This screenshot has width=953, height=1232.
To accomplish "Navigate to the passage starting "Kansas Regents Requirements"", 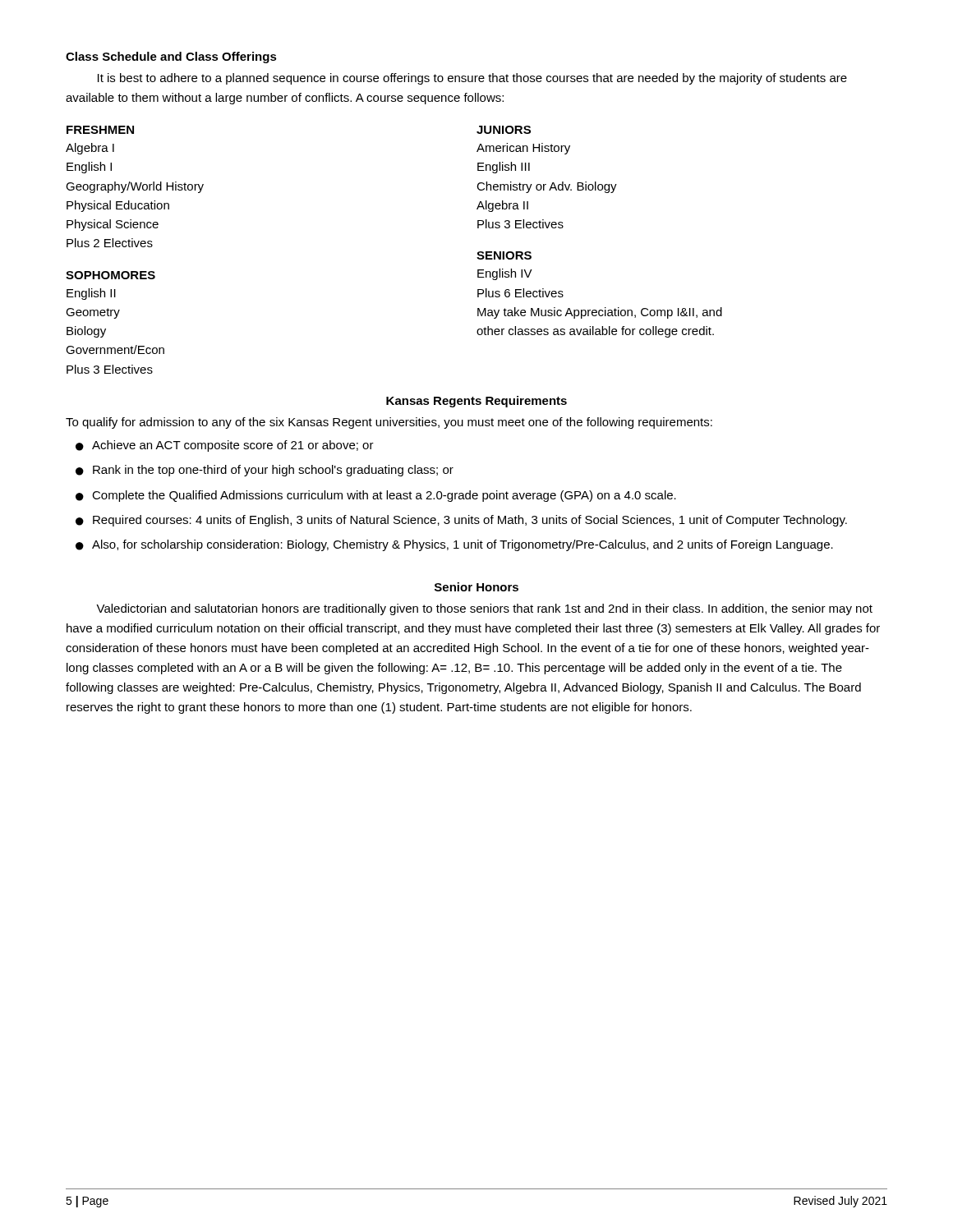I will [x=476, y=400].
